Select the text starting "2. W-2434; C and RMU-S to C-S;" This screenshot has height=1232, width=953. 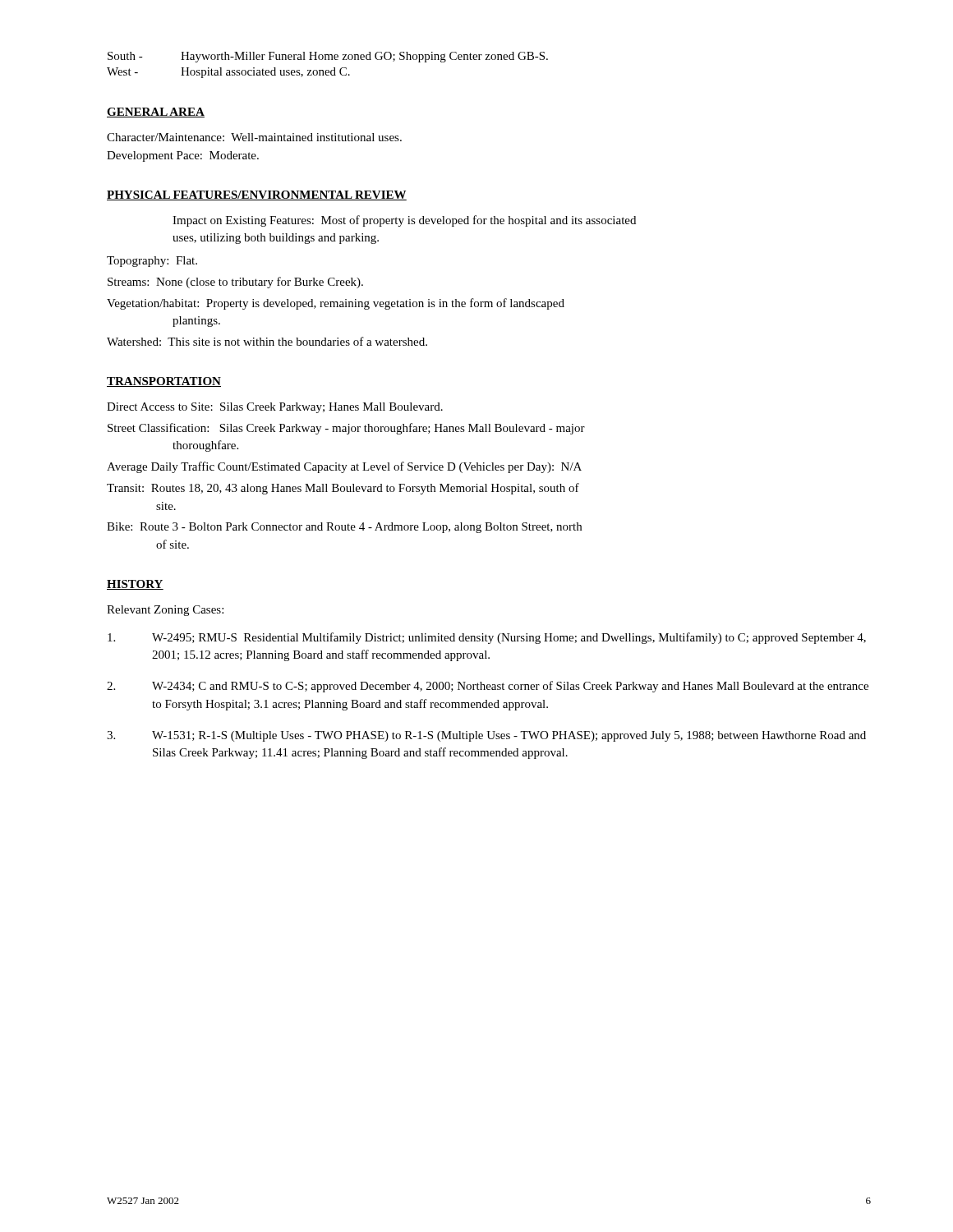(x=489, y=695)
